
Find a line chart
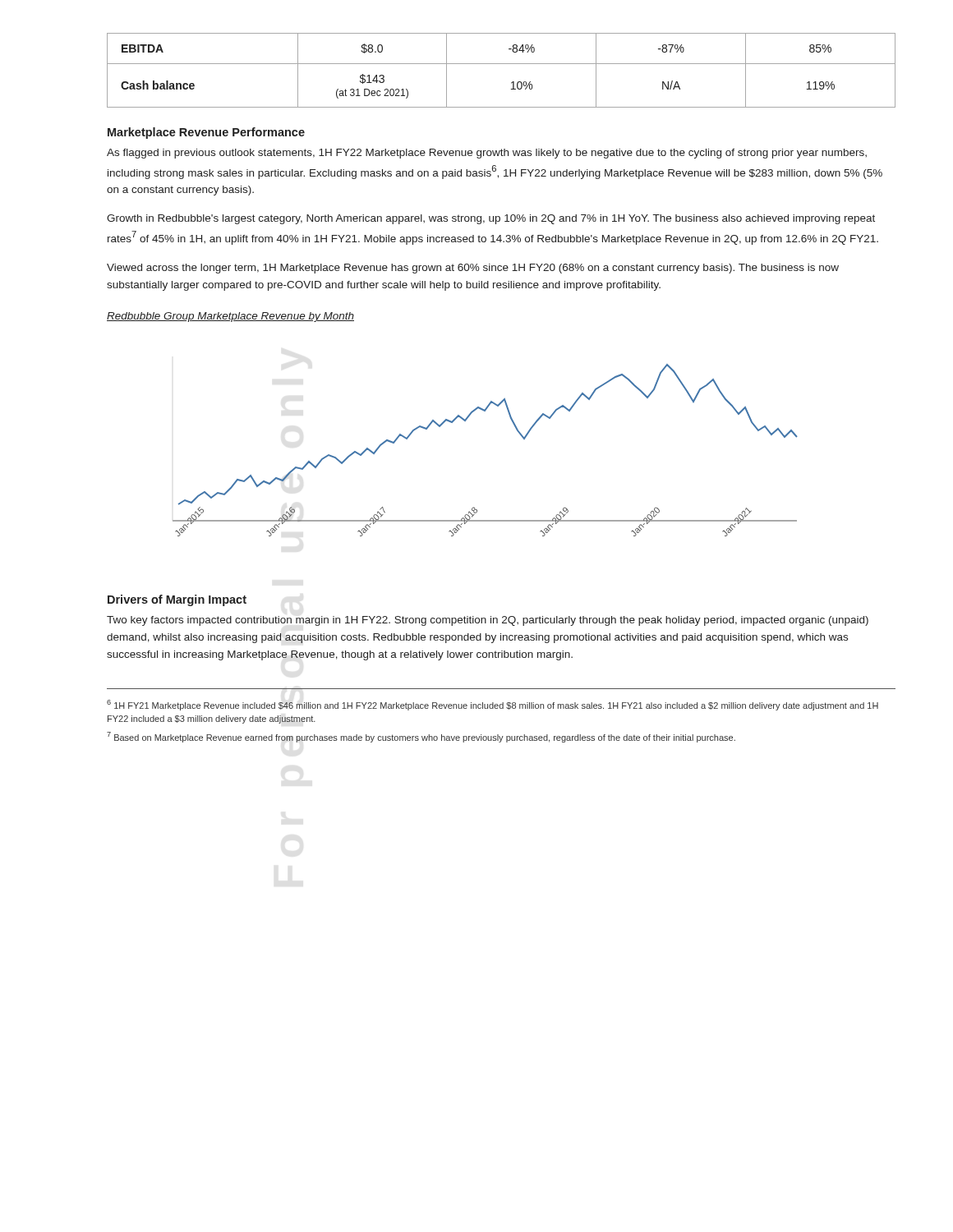pyautogui.click(x=472, y=455)
